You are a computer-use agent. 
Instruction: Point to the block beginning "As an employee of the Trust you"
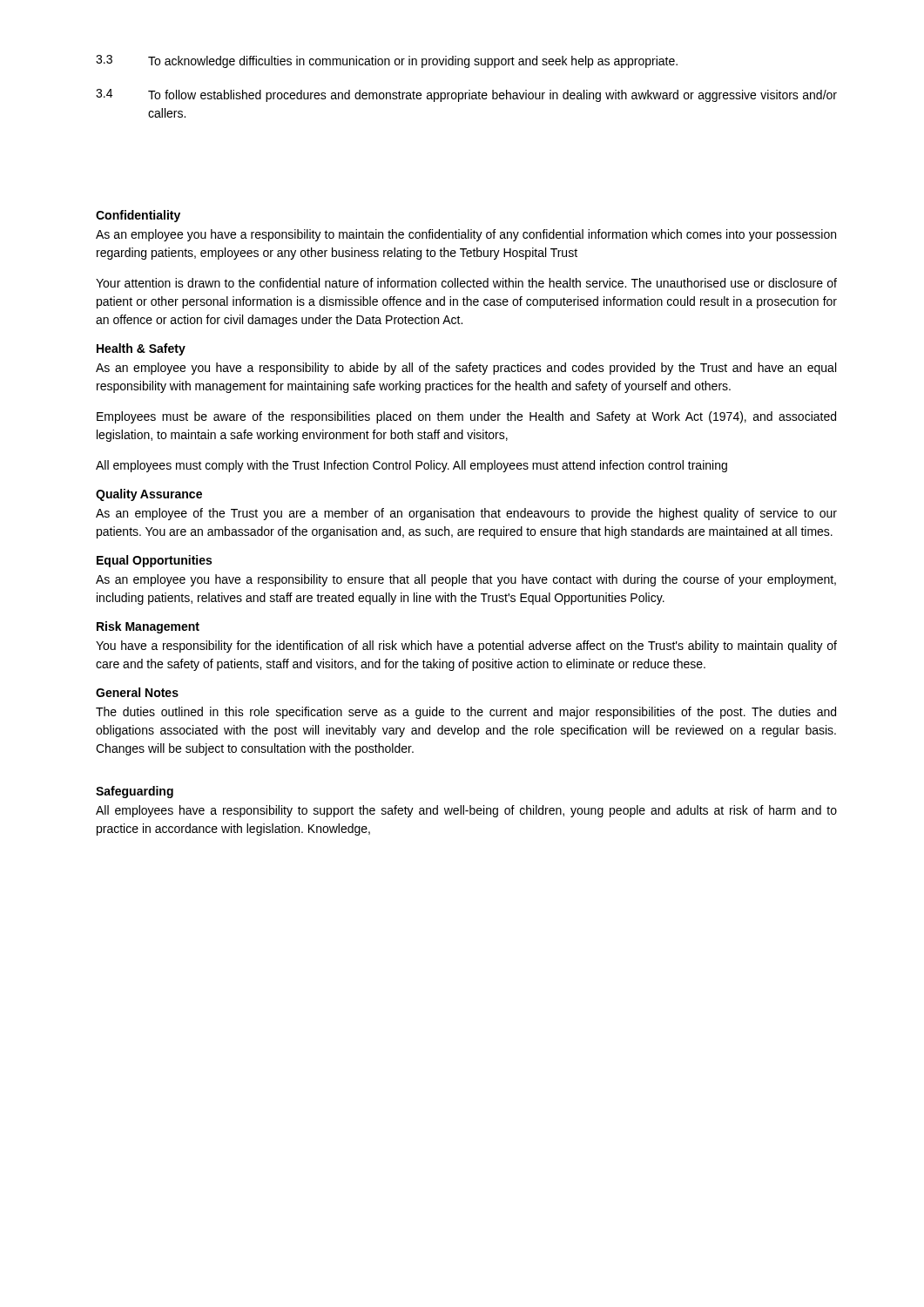coord(466,522)
